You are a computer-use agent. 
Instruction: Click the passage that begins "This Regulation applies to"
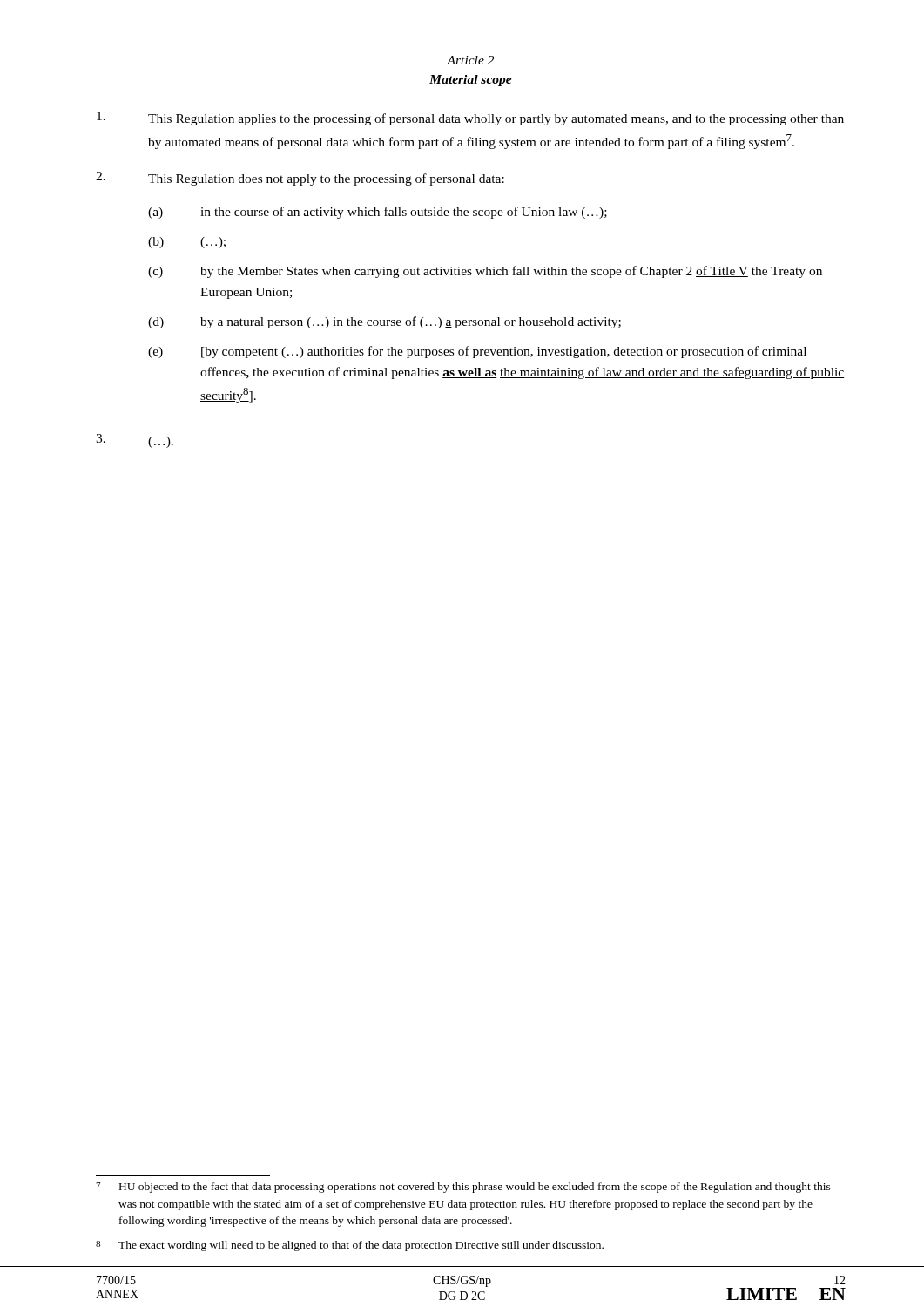click(471, 130)
